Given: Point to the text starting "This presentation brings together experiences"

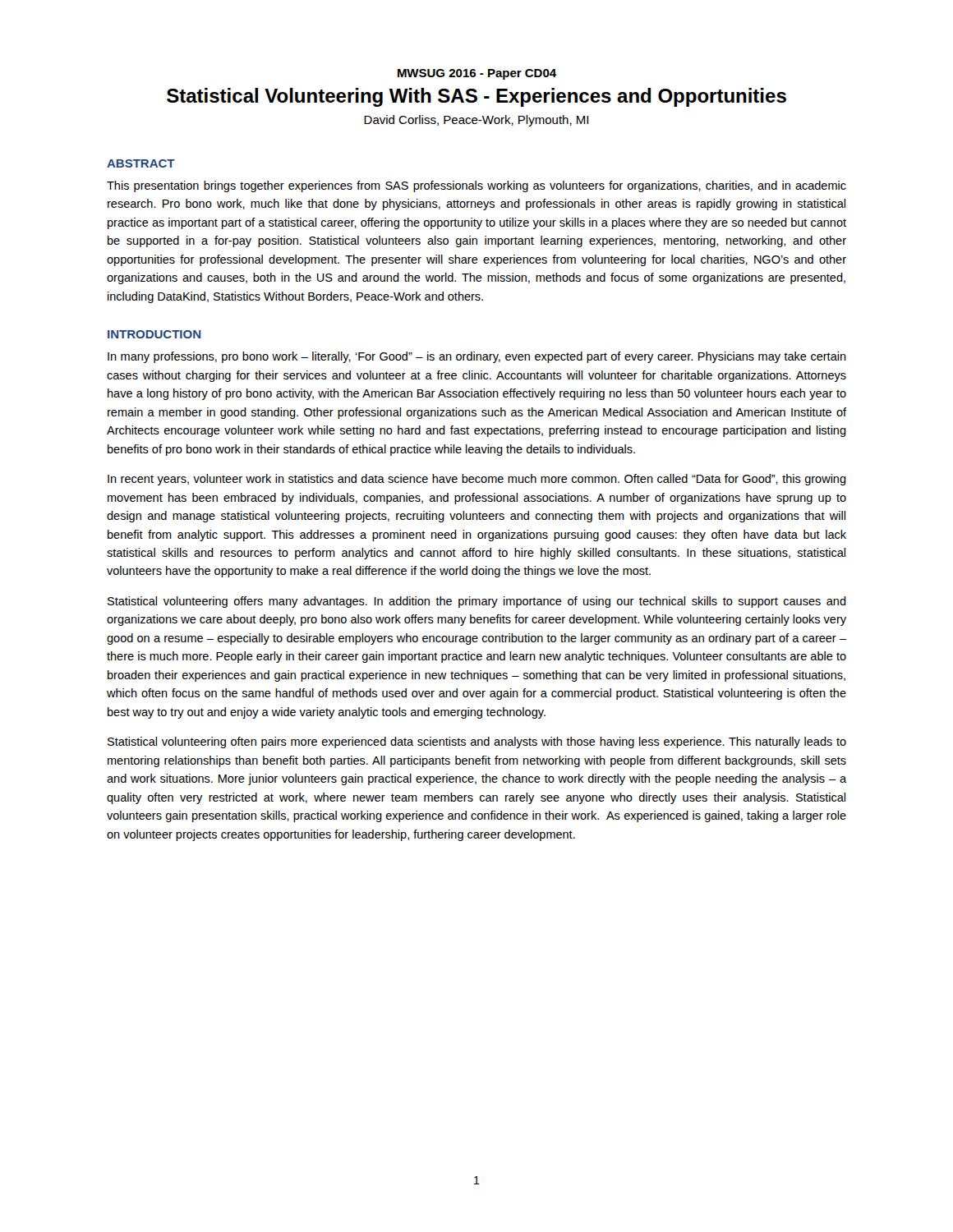Looking at the screenshot, I should [476, 241].
